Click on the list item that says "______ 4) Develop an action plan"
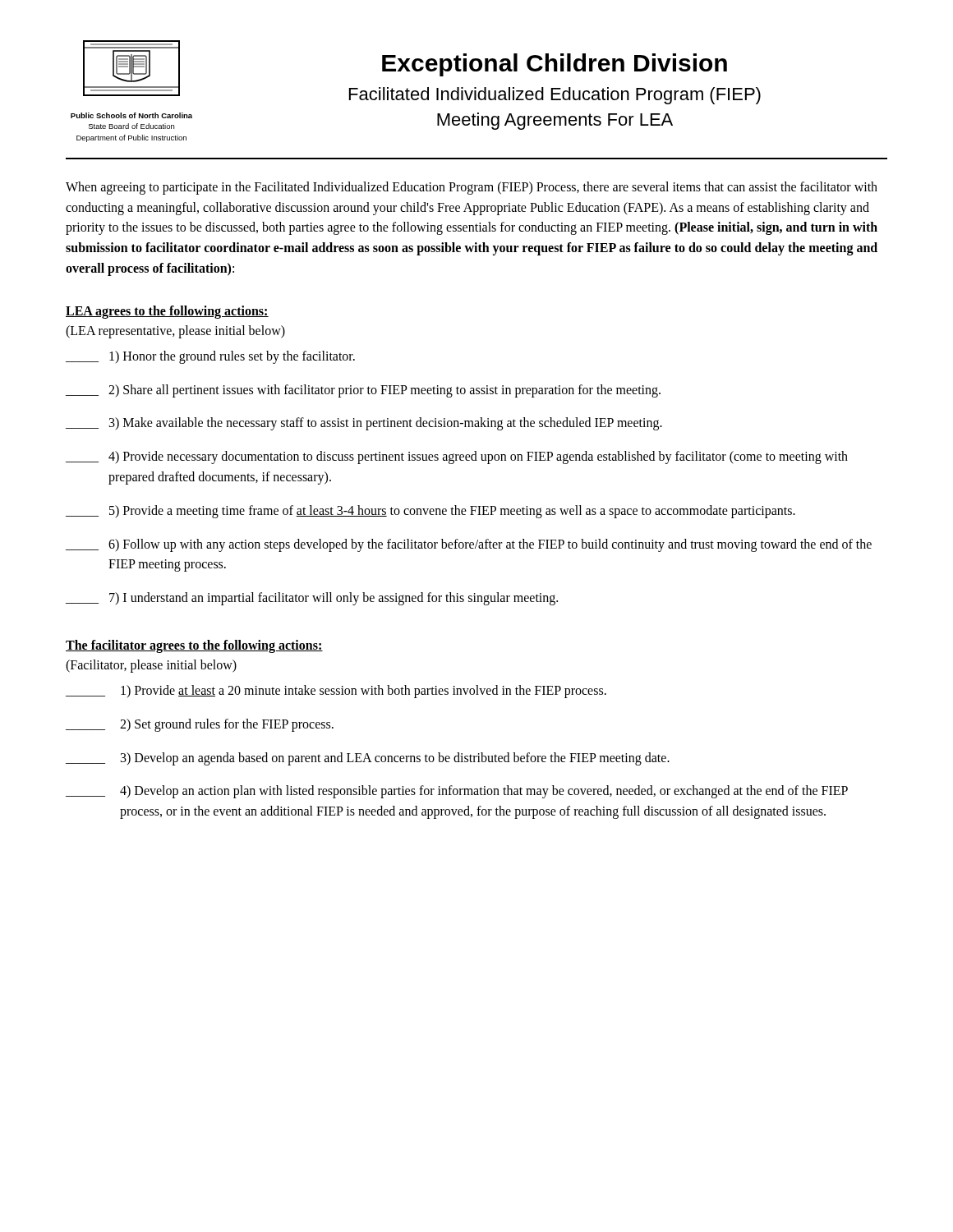This screenshot has width=953, height=1232. [476, 802]
